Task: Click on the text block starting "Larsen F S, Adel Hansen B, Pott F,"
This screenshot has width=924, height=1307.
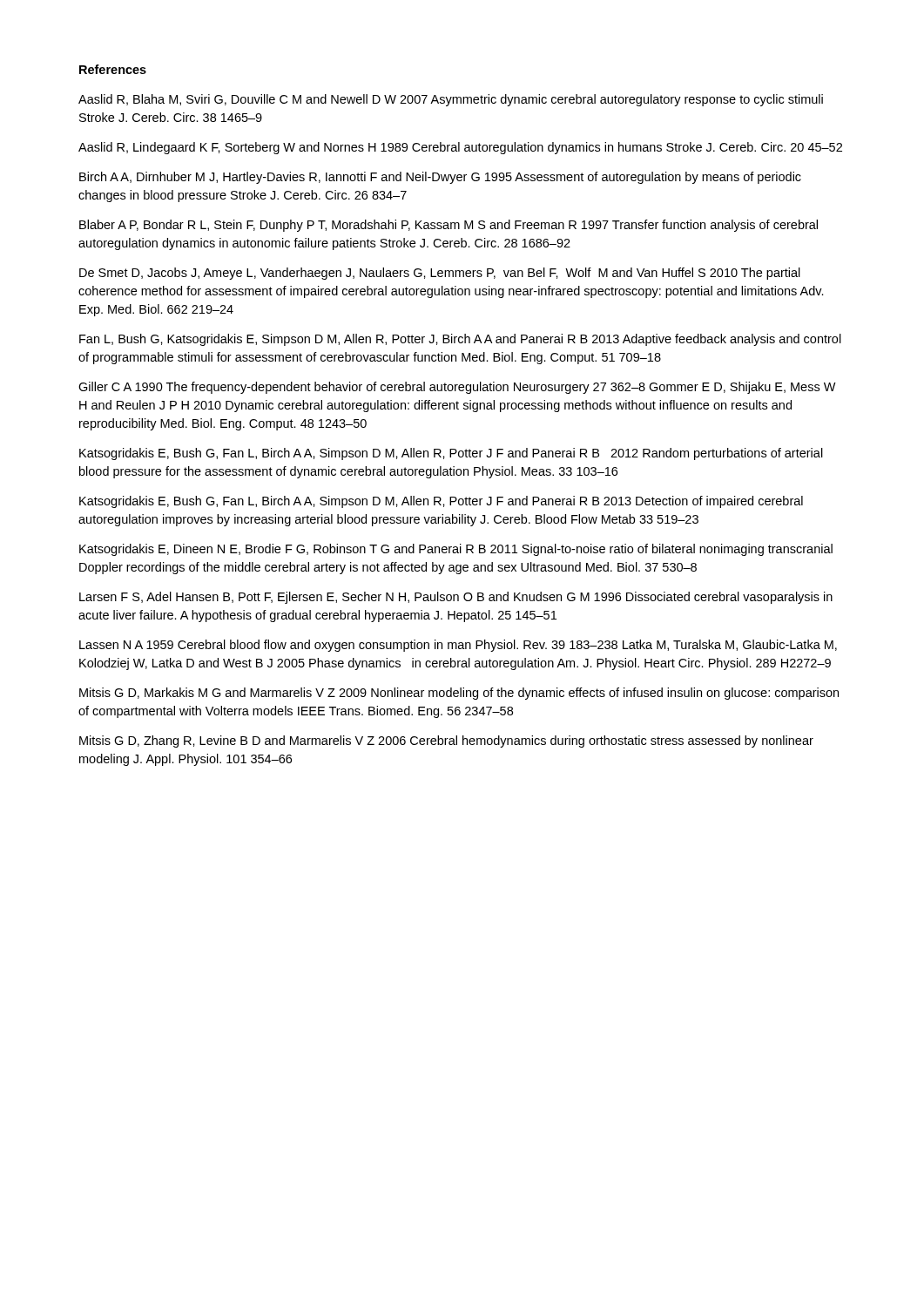Action: [x=456, y=606]
